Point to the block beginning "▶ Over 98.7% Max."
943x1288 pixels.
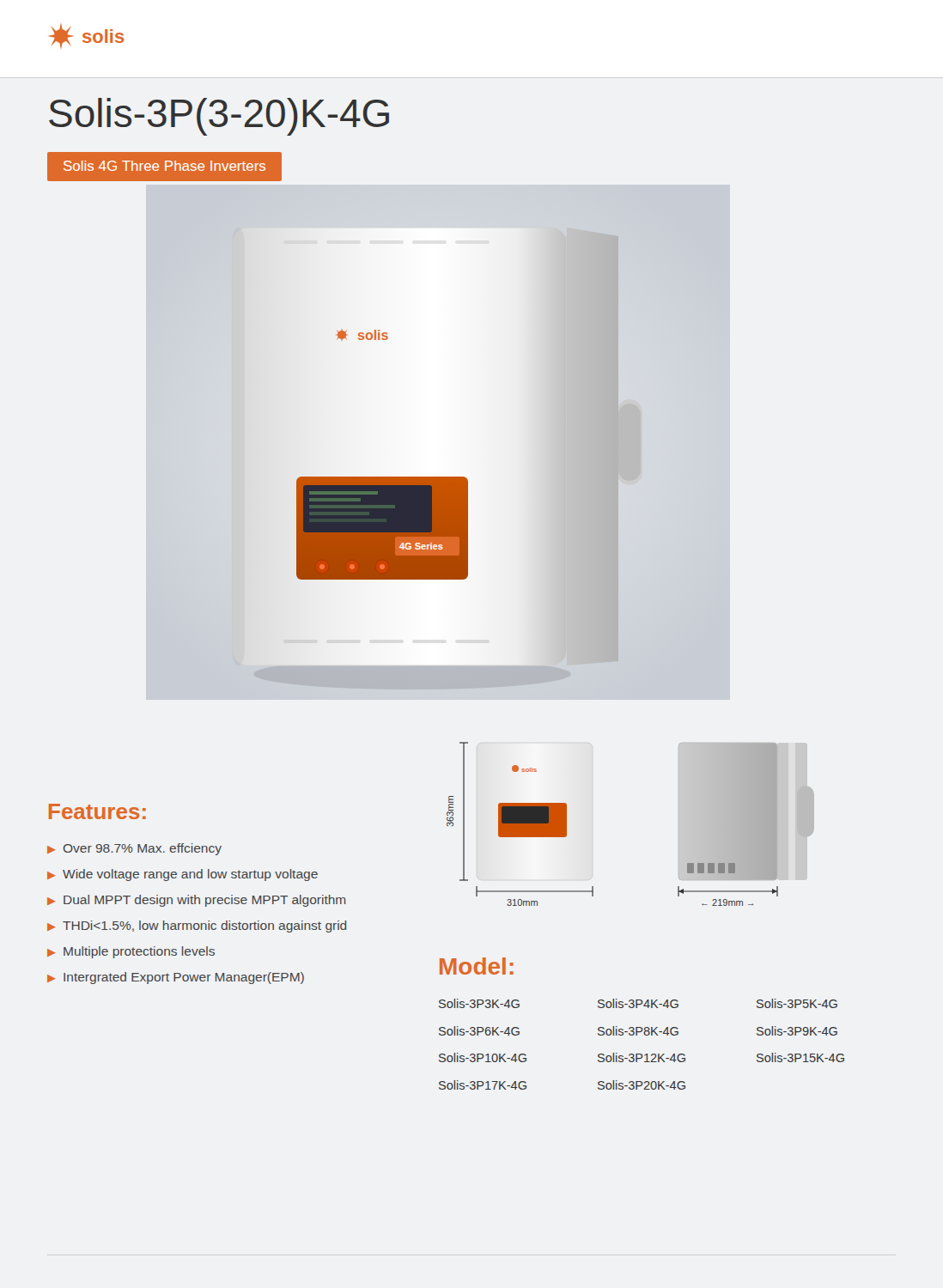pos(134,848)
